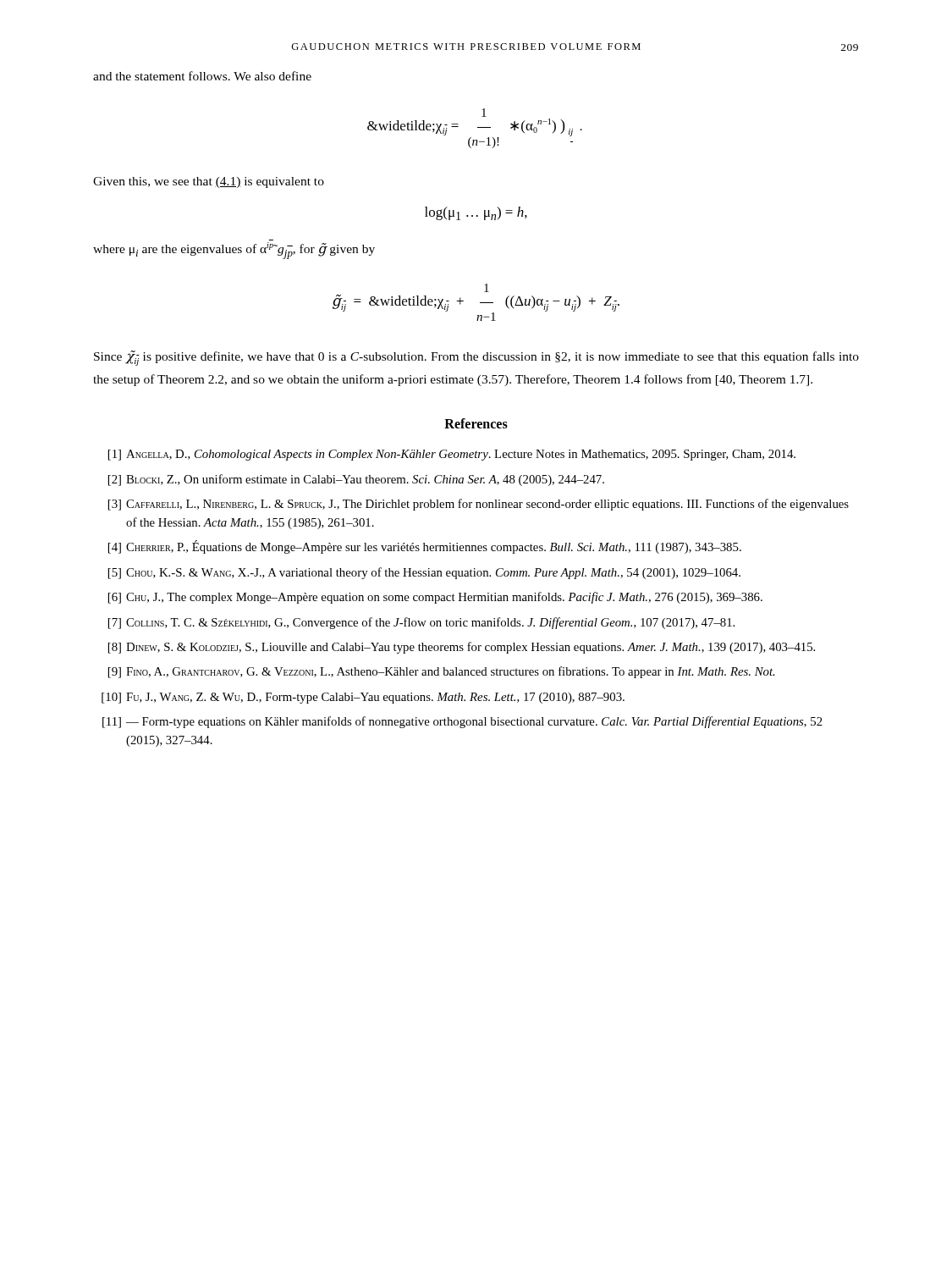Point to the block beginning "where μi are"

click(234, 251)
